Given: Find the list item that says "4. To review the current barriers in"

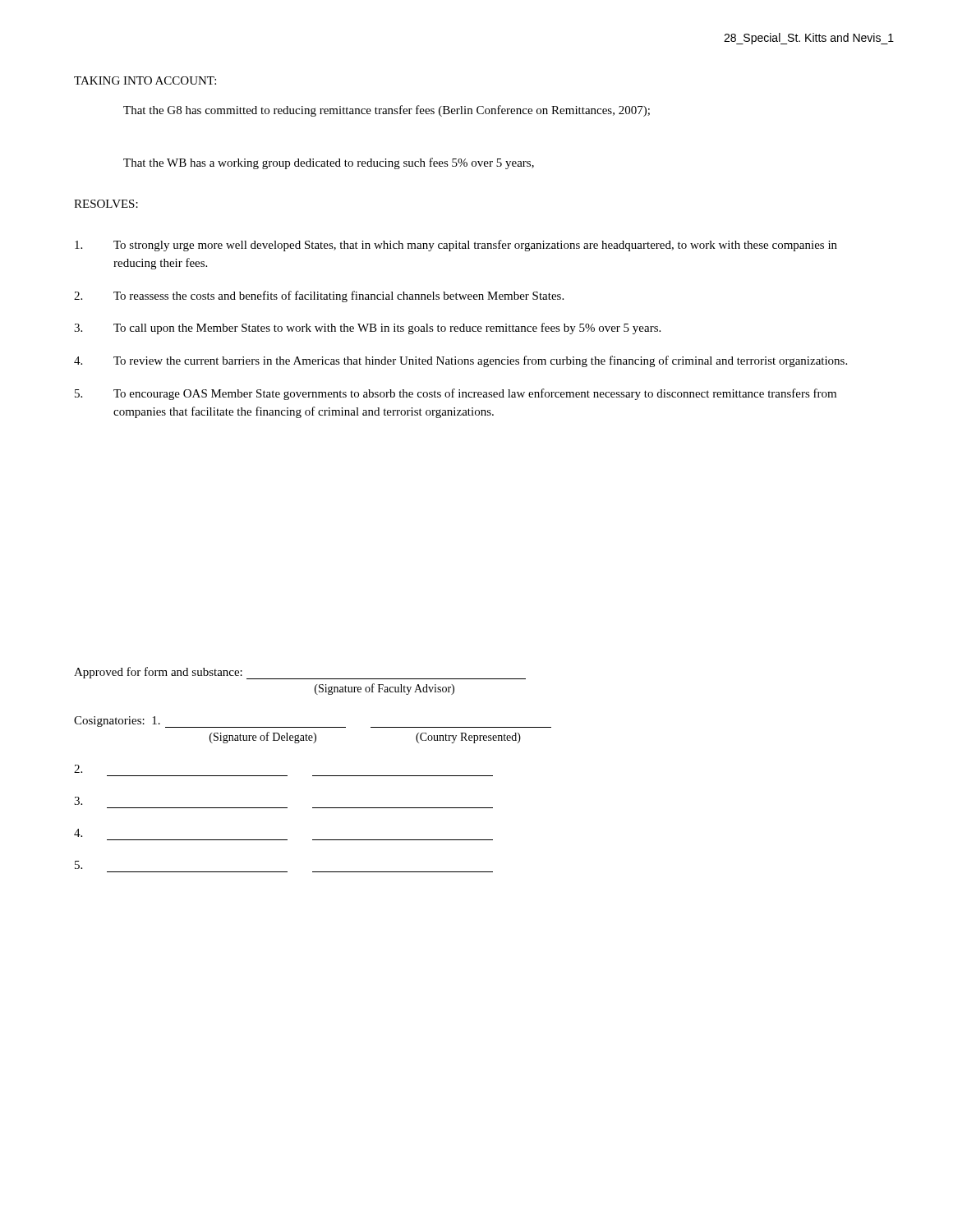Looking at the screenshot, I should pyautogui.click(x=476, y=361).
